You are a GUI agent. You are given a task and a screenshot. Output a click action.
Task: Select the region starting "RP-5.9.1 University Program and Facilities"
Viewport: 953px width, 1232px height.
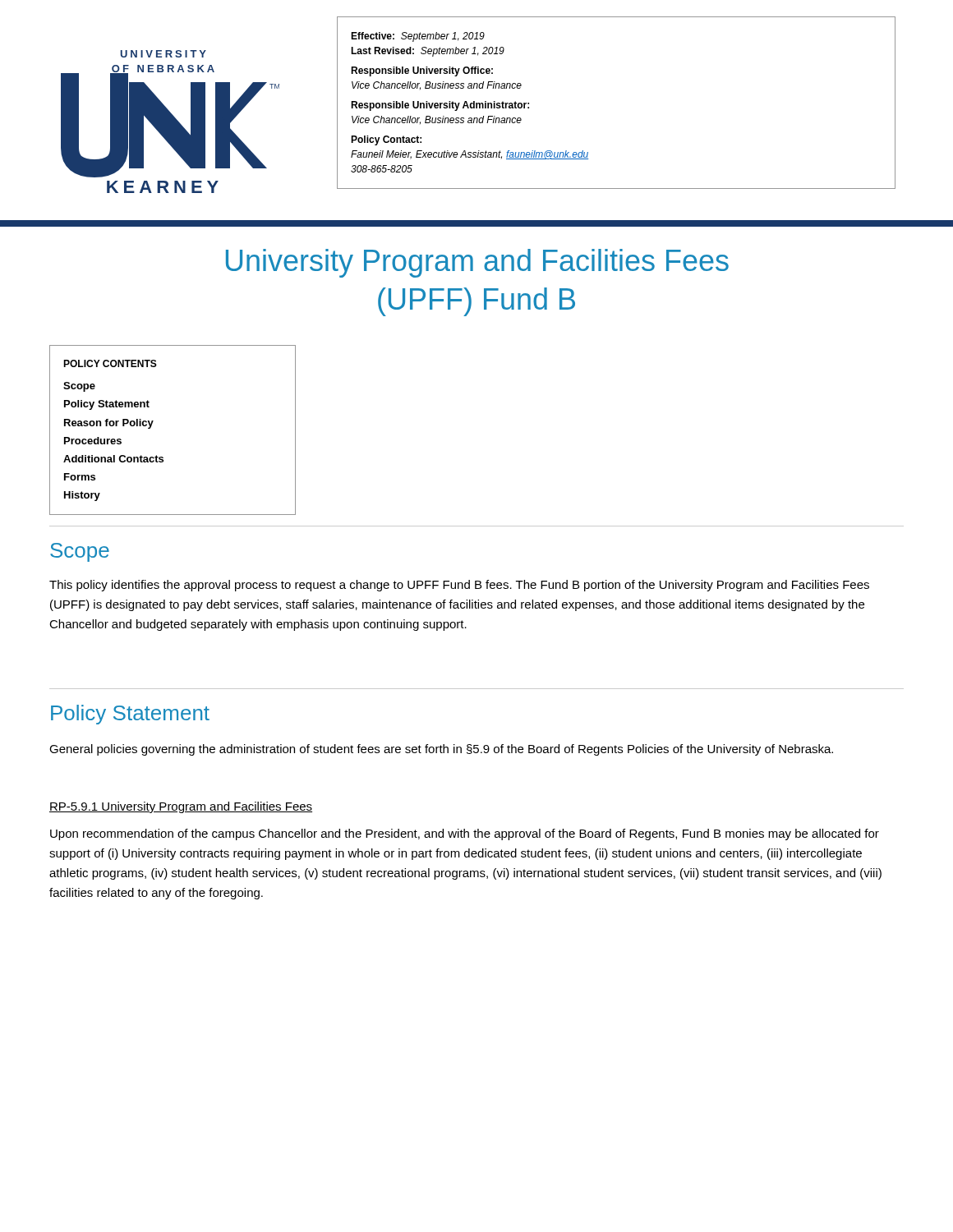[x=181, y=806]
